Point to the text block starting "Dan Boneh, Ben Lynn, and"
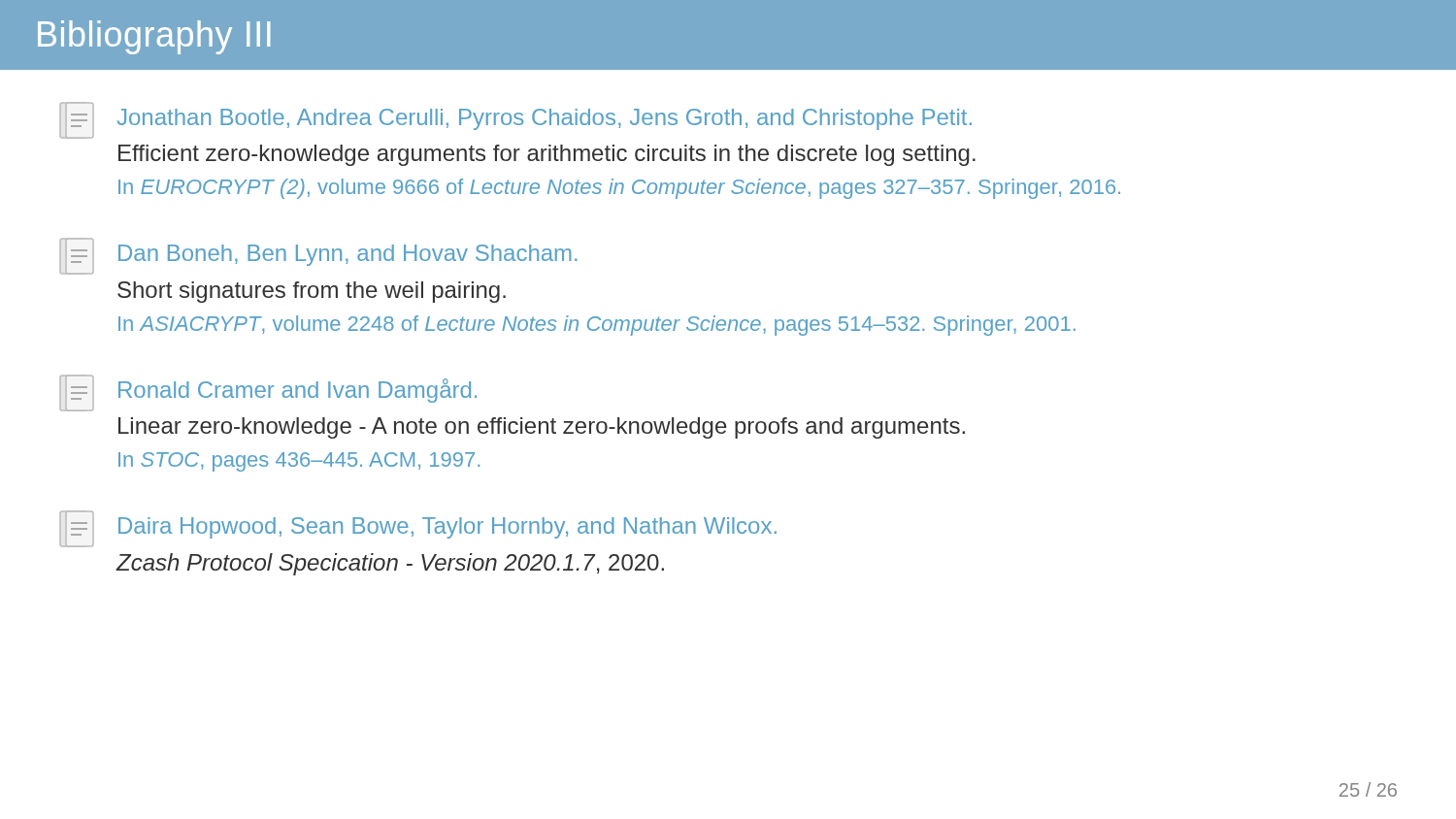This screenshot has width=1456, height=819. pyautogui.click(x=318, y=256)
